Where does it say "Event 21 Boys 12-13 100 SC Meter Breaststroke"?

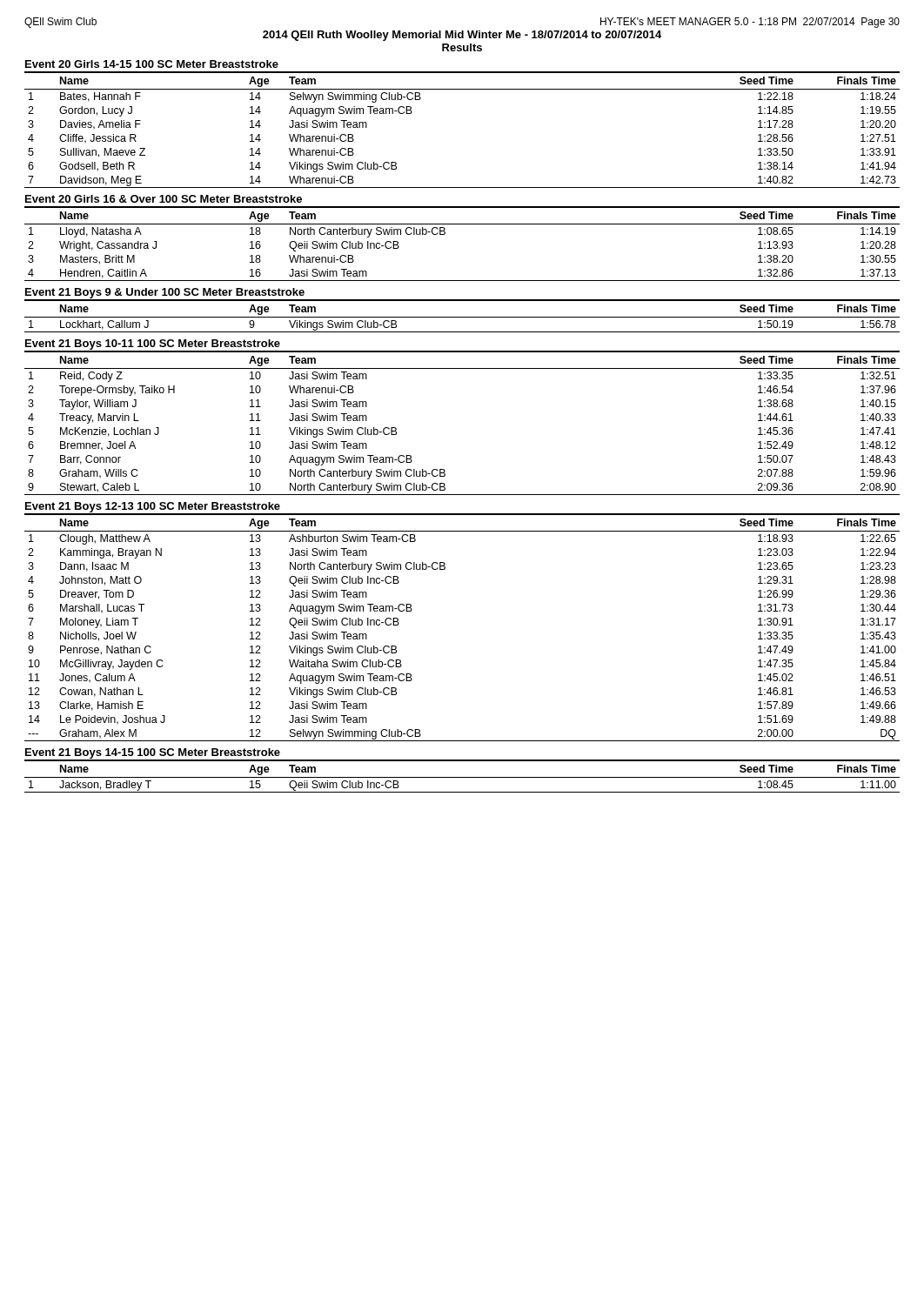[152, 506]
